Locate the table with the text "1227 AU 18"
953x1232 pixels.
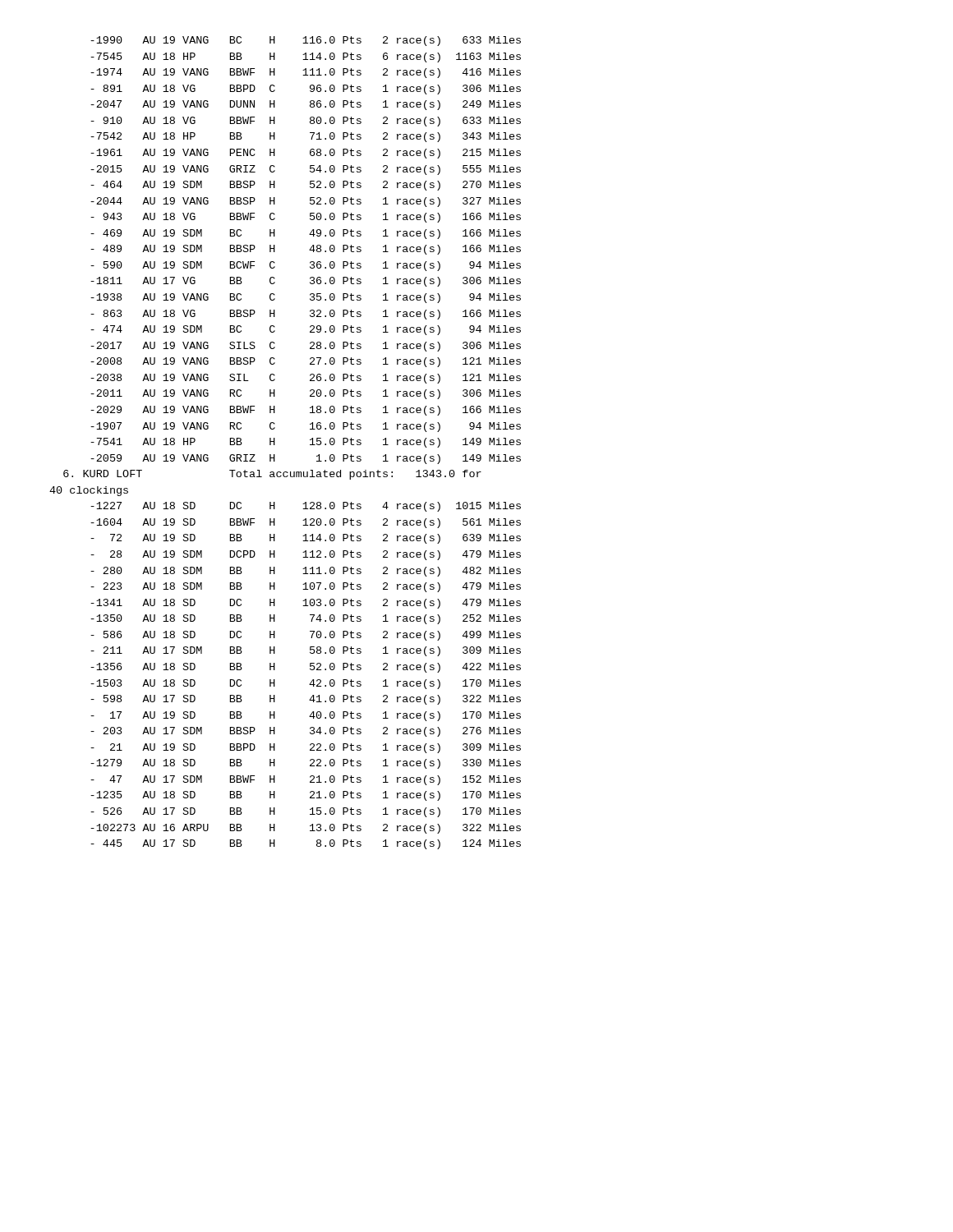(476, 676)
